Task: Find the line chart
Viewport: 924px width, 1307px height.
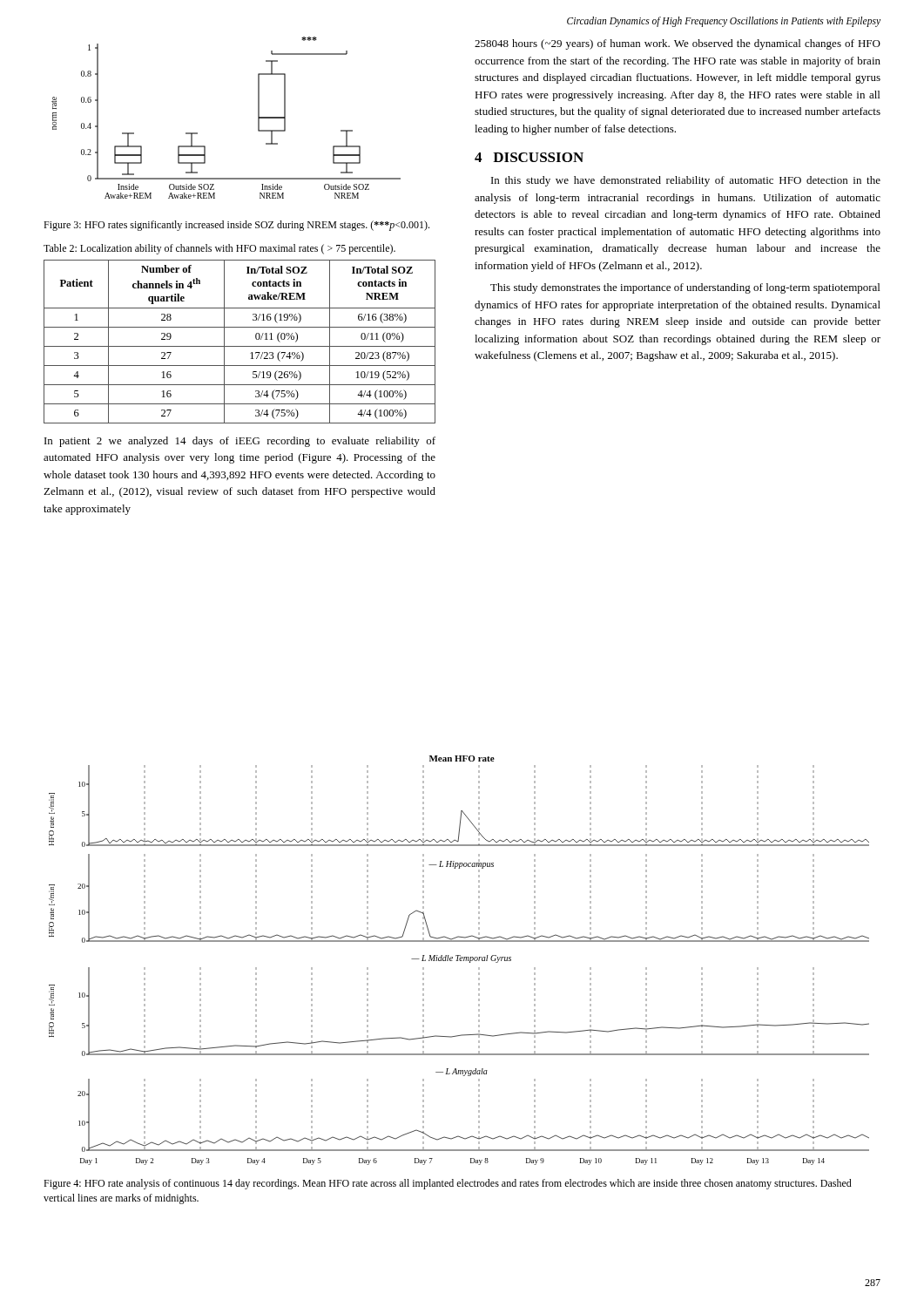Action: click(462, 960)
